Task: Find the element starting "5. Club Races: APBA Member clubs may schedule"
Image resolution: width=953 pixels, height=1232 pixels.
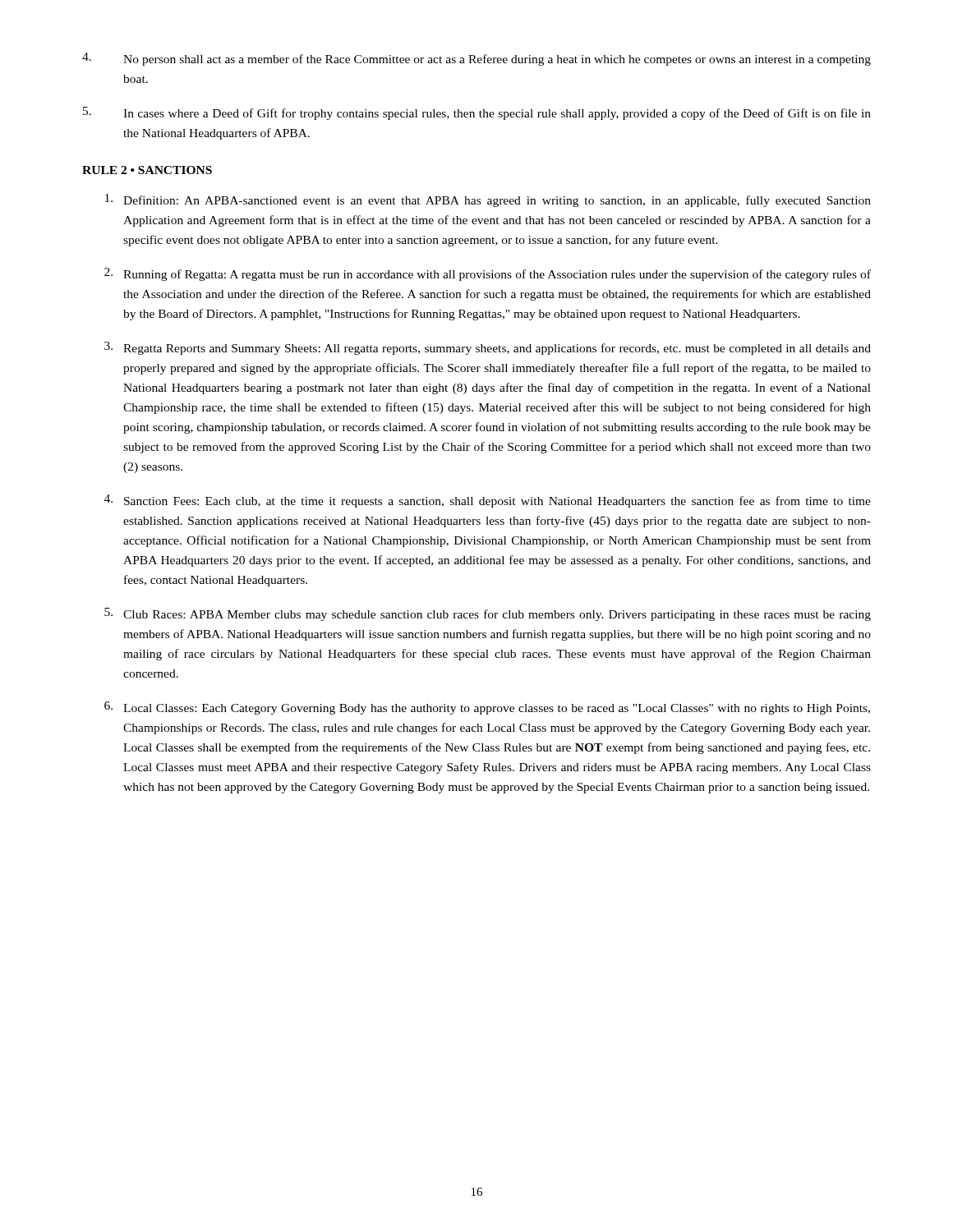Action: [476, 644]
